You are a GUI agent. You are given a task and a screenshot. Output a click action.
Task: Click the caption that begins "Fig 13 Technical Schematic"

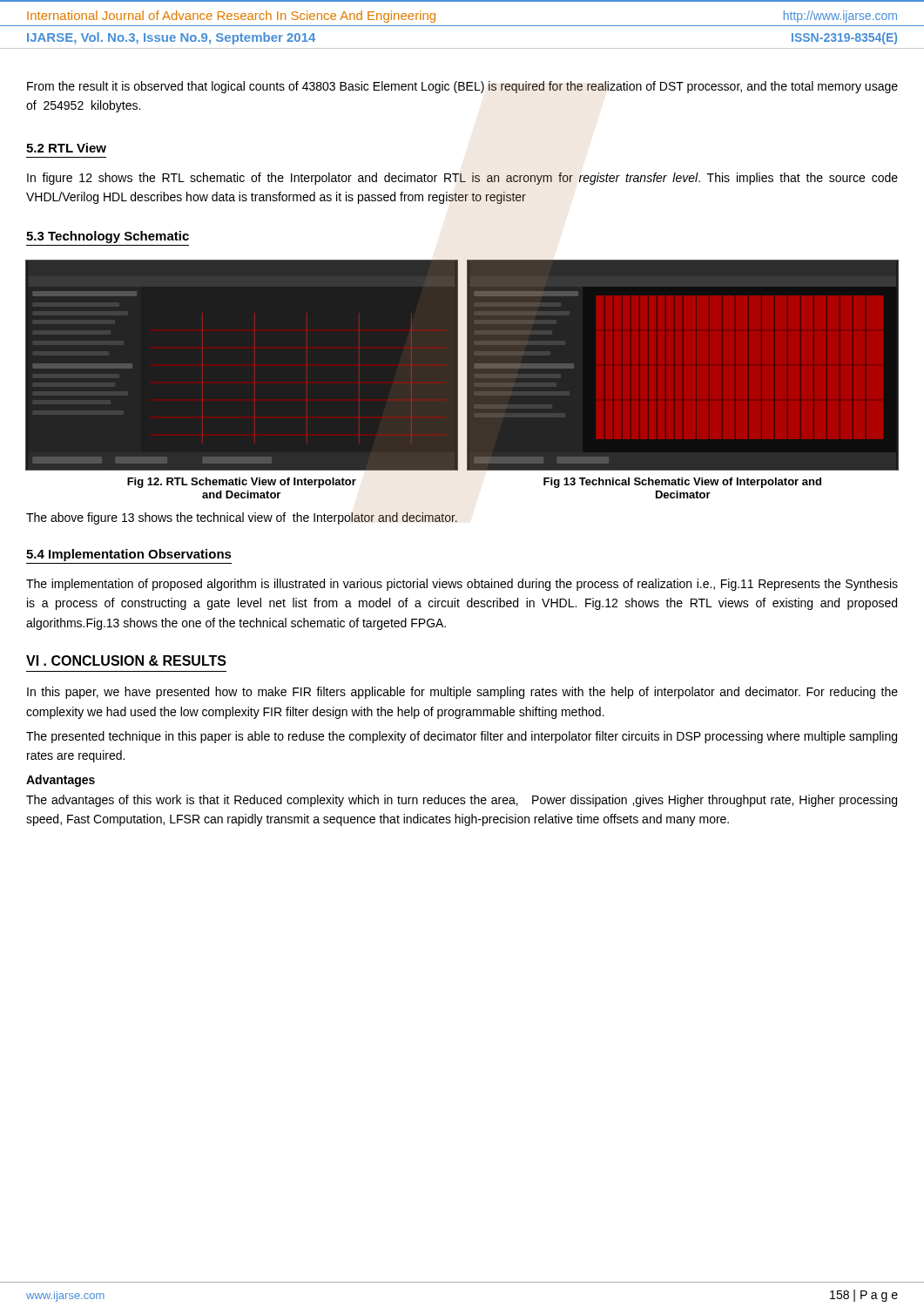(x=683, y=488)
